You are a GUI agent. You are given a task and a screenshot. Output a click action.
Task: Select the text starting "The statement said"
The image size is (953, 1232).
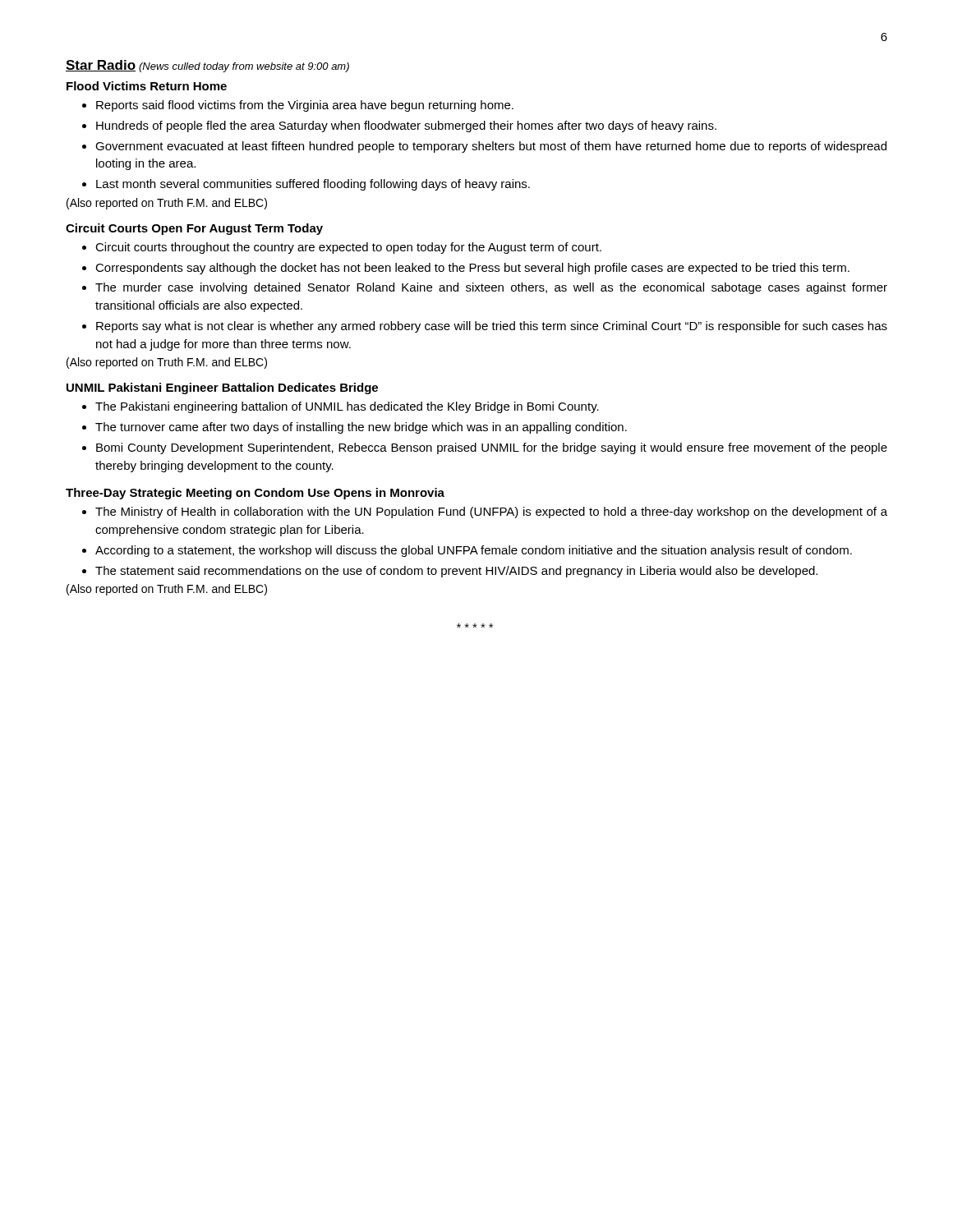(x=457, y=570)
